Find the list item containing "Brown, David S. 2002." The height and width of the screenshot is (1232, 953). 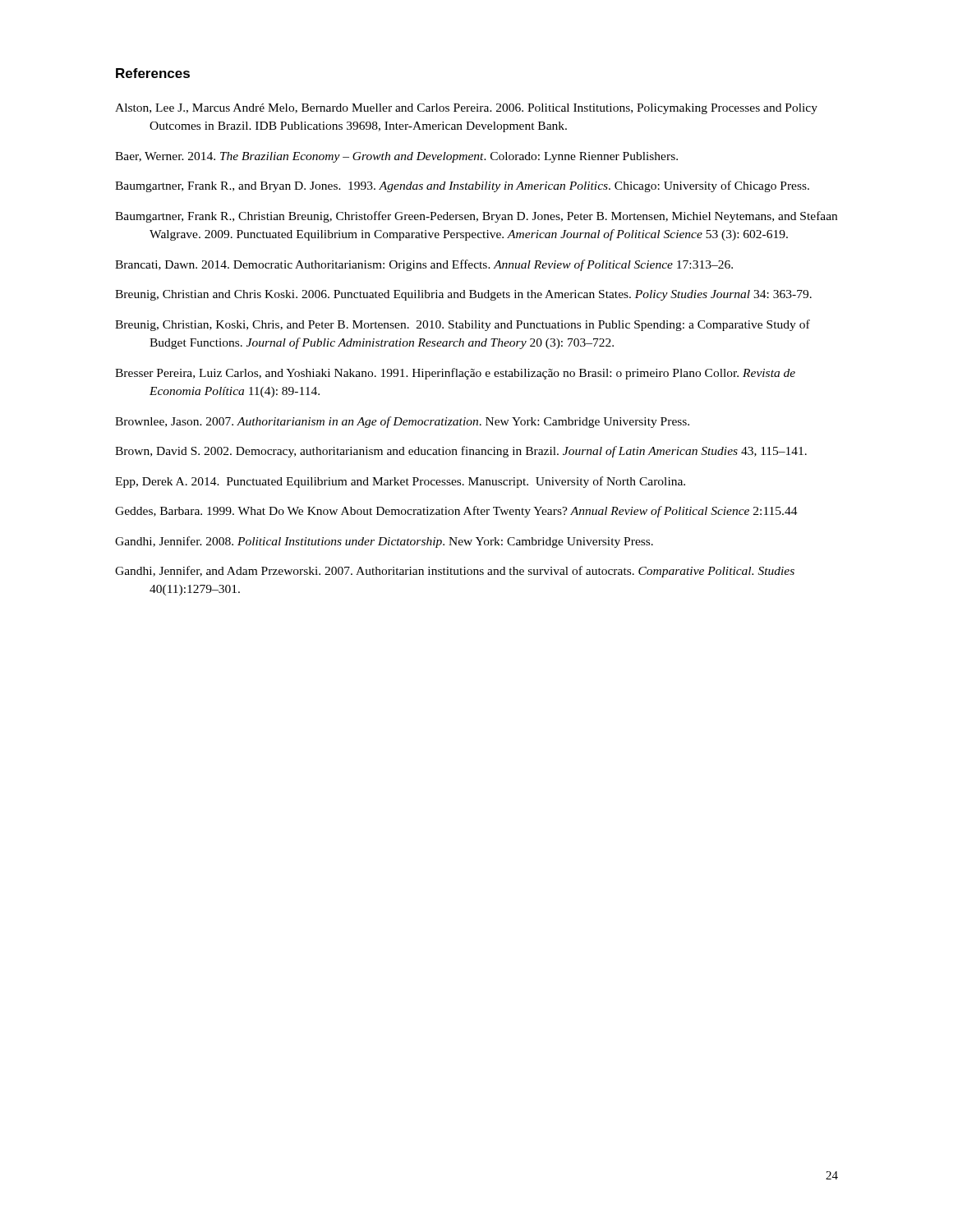tap(461, 451)
